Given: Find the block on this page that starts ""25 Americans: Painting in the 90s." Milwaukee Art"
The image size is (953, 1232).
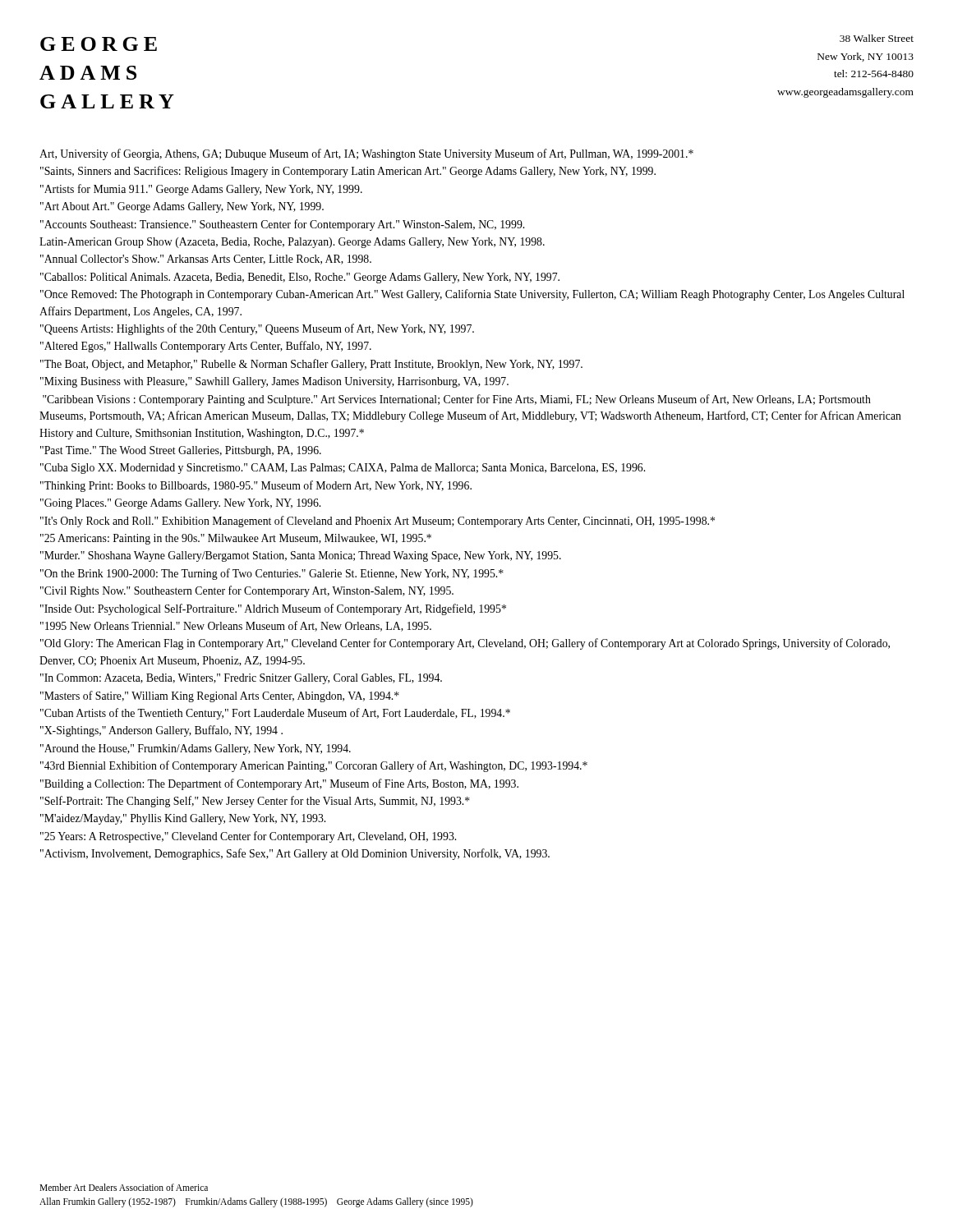Looking at the screenshot, I should [236, 539].
